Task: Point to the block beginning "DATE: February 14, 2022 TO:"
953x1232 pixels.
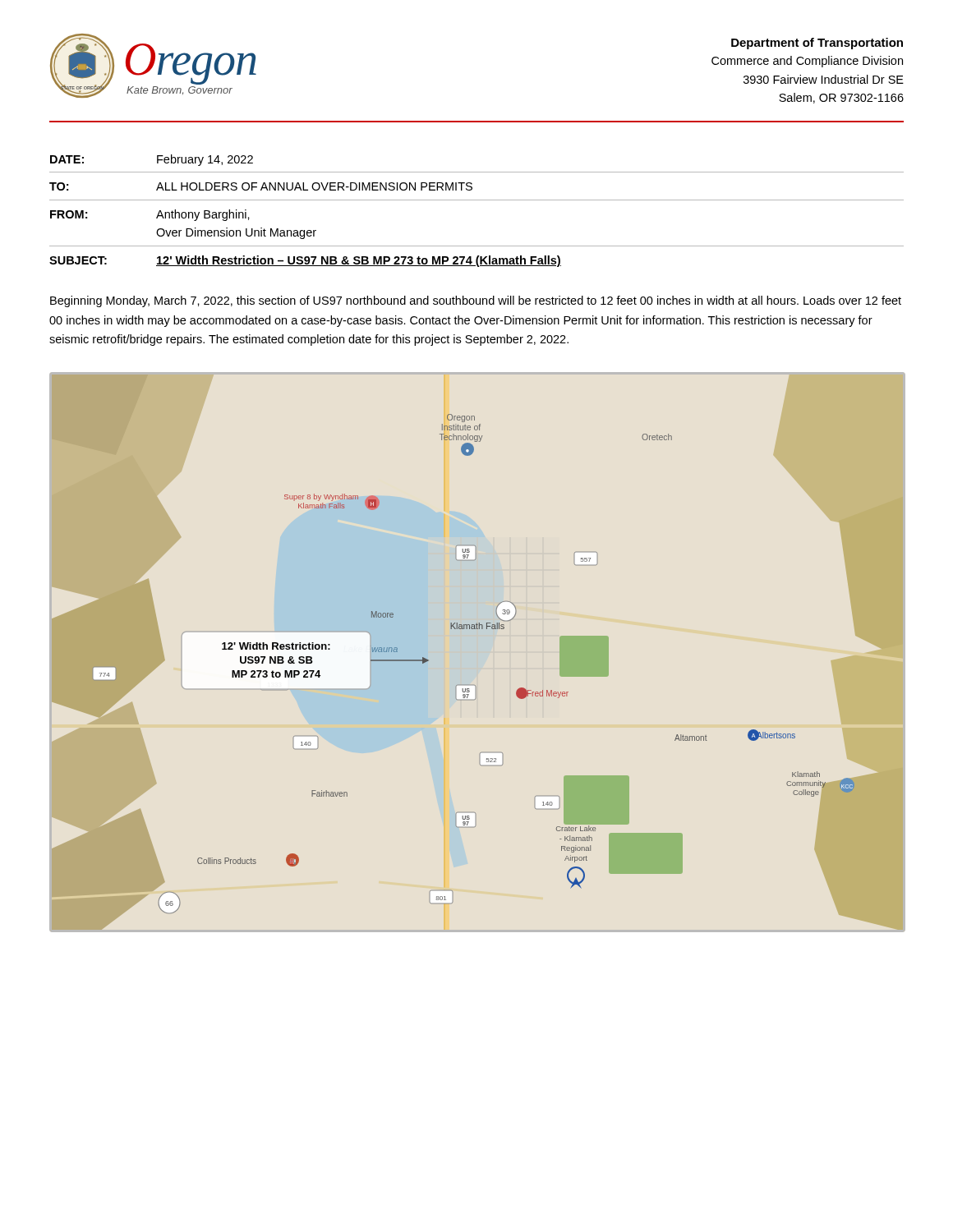Action: (x=476, y=210)
